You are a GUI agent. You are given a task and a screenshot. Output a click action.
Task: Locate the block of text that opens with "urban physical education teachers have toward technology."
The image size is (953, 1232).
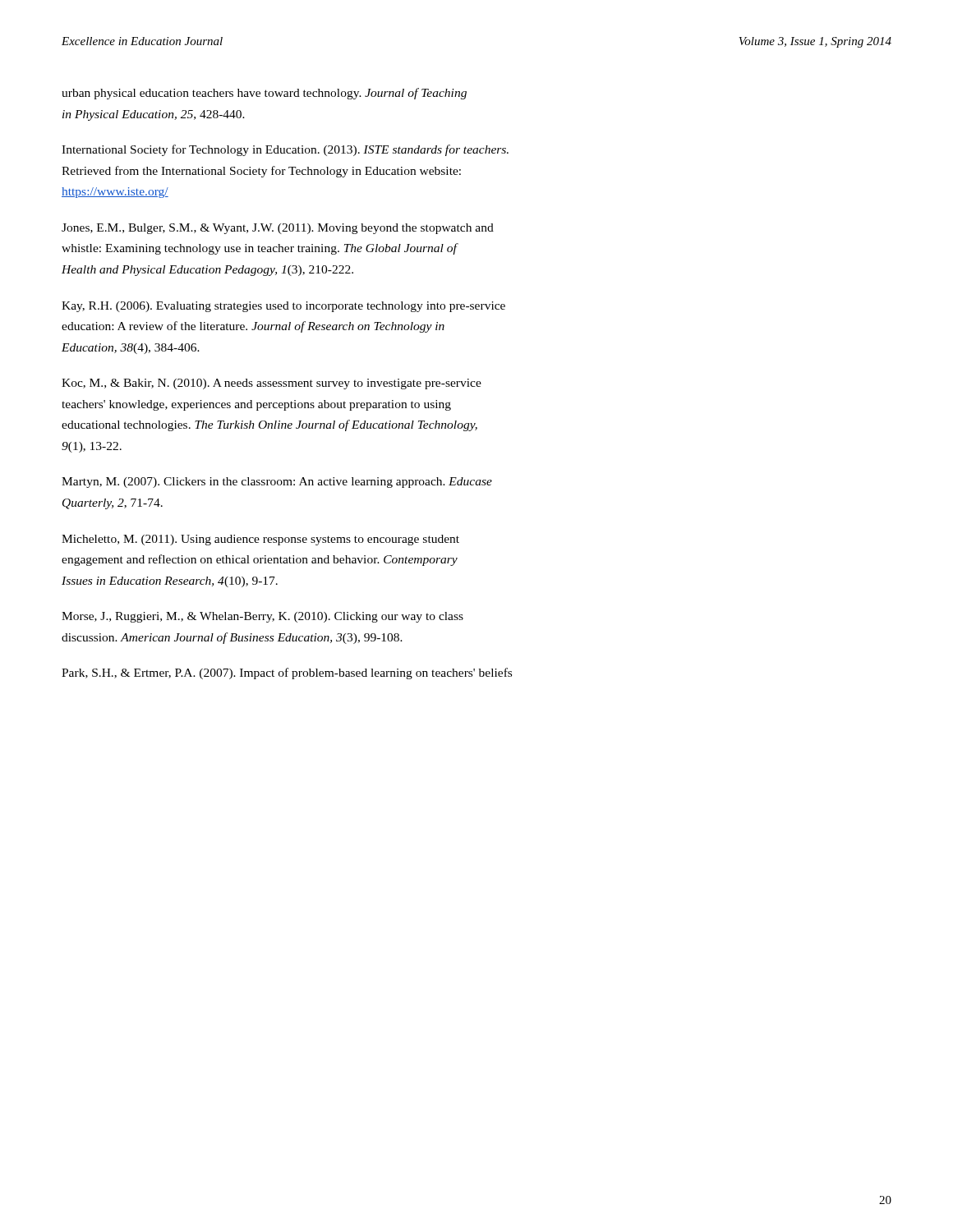[264, 94]
